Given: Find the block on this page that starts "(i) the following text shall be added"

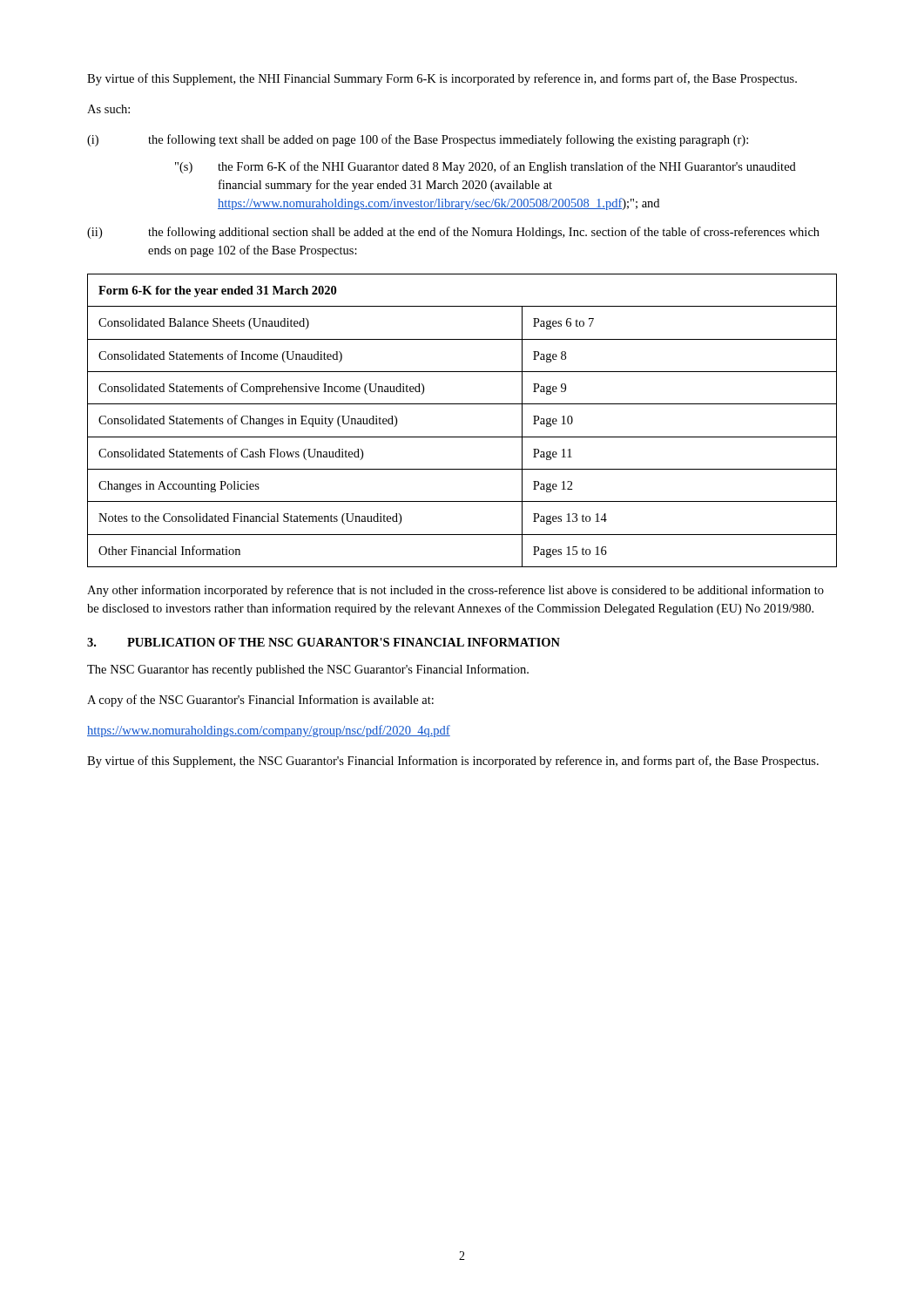Looking at the screenshot, I should point(462,172).
